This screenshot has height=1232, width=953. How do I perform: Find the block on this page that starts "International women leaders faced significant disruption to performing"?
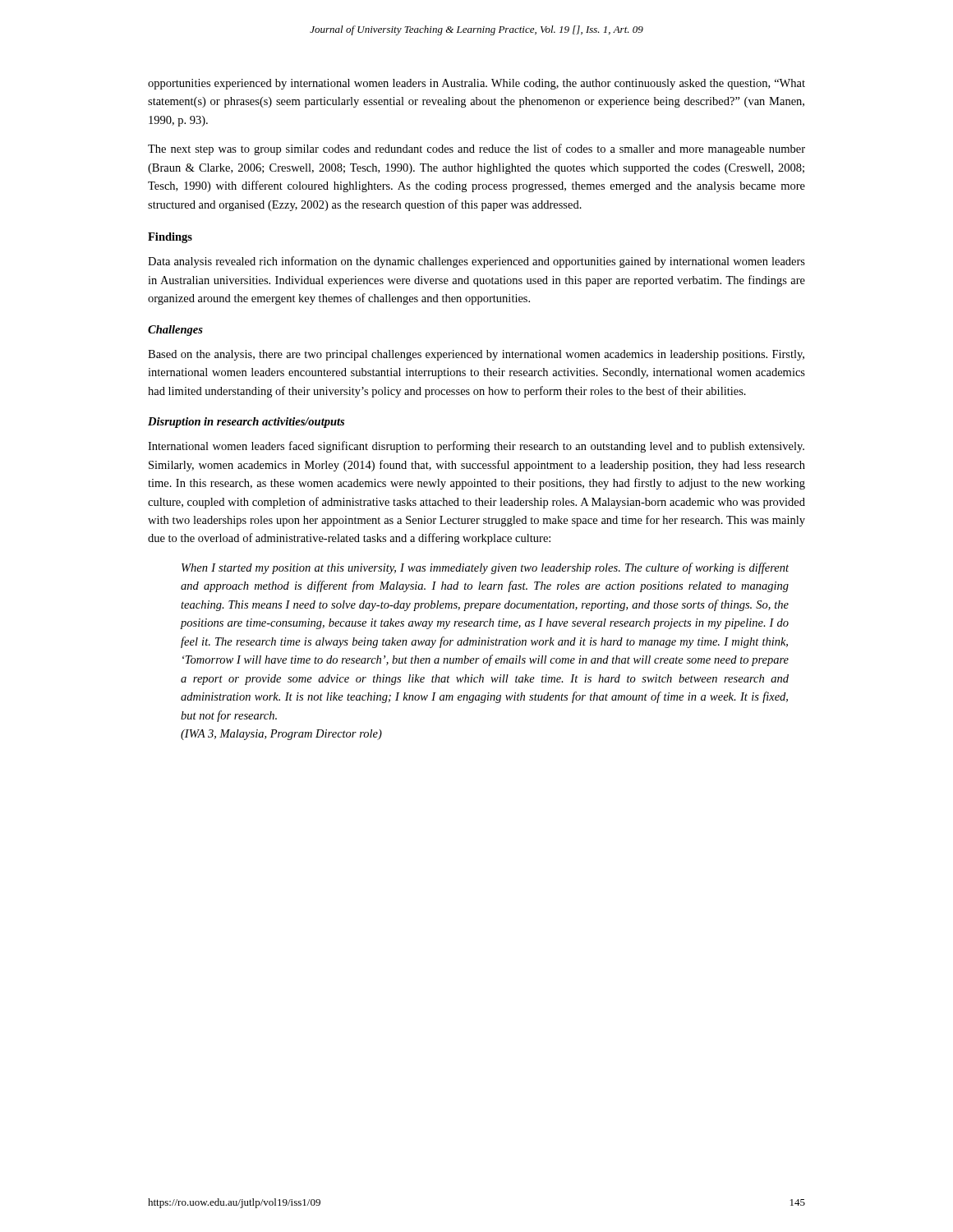click(x=476, y=492)
